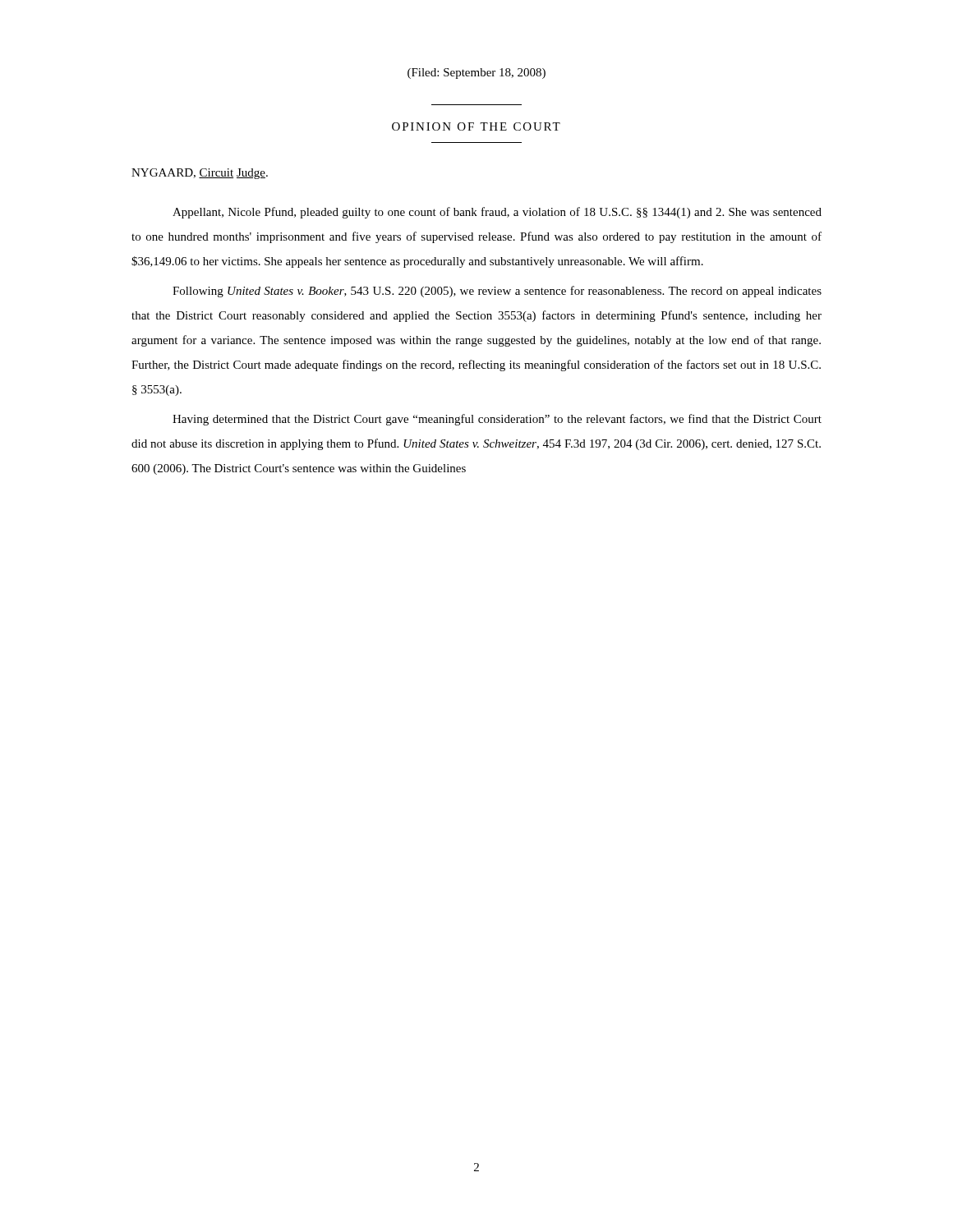Navigate to the text starting "OPINION OF THE COURT"

point(476,126)
